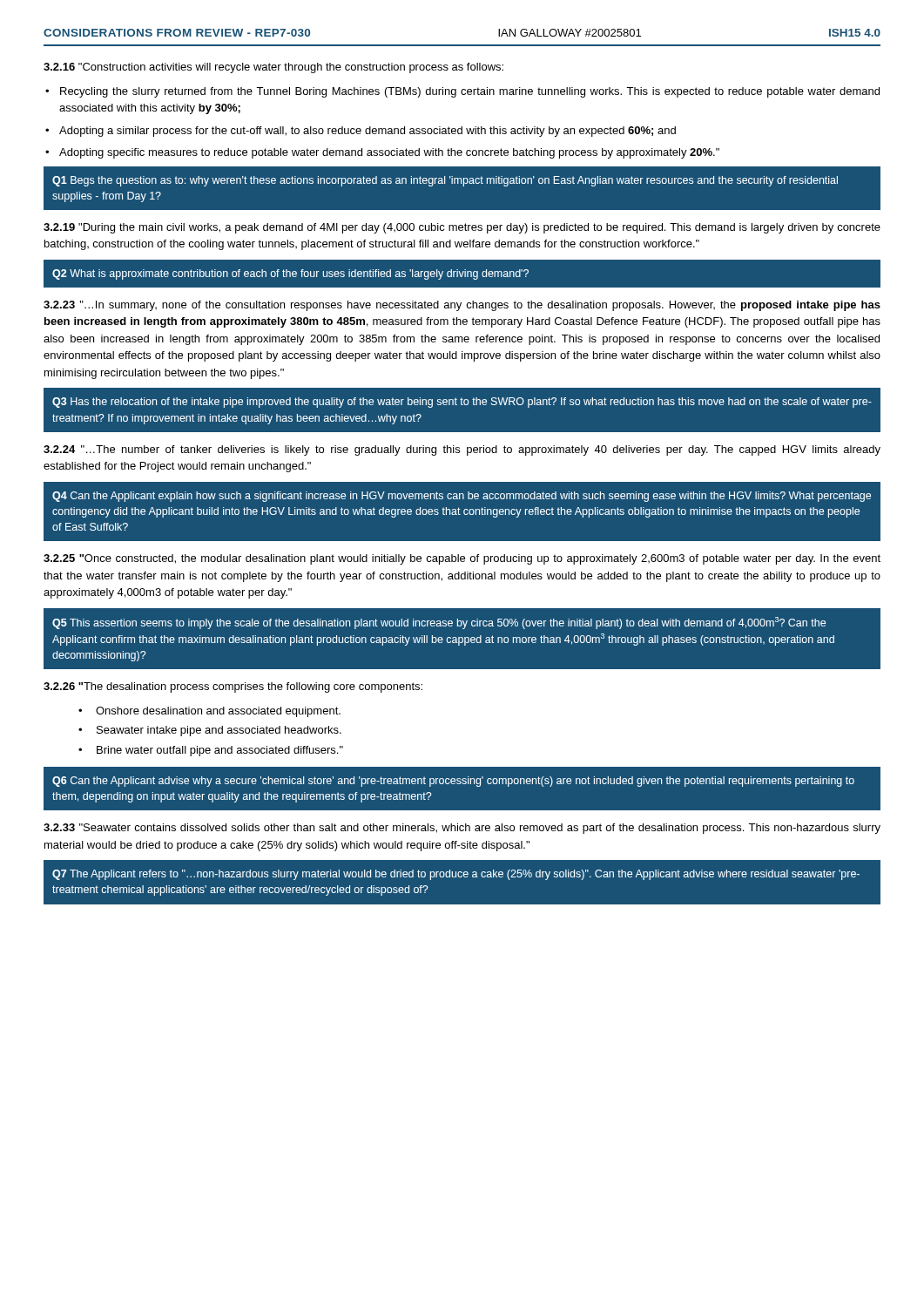924x1307 pixels.
Task: Point to the block beginning "2.25 "Once constructed, the modular desalination plant"
Action: pos(462,575)
